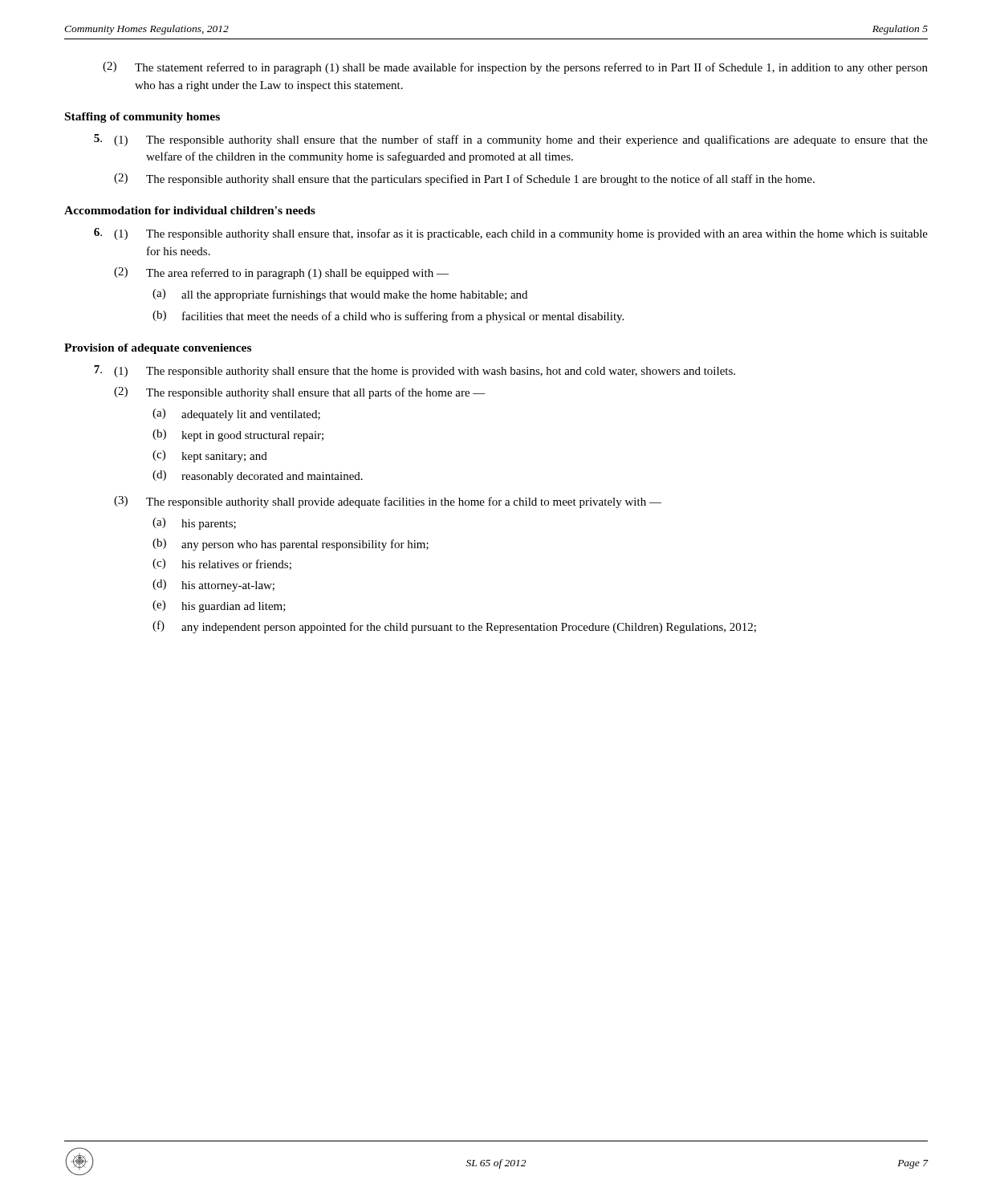
Task: Locate the text block starting "(b) any person who has parental responsibility for"
Action: [291, 545]
